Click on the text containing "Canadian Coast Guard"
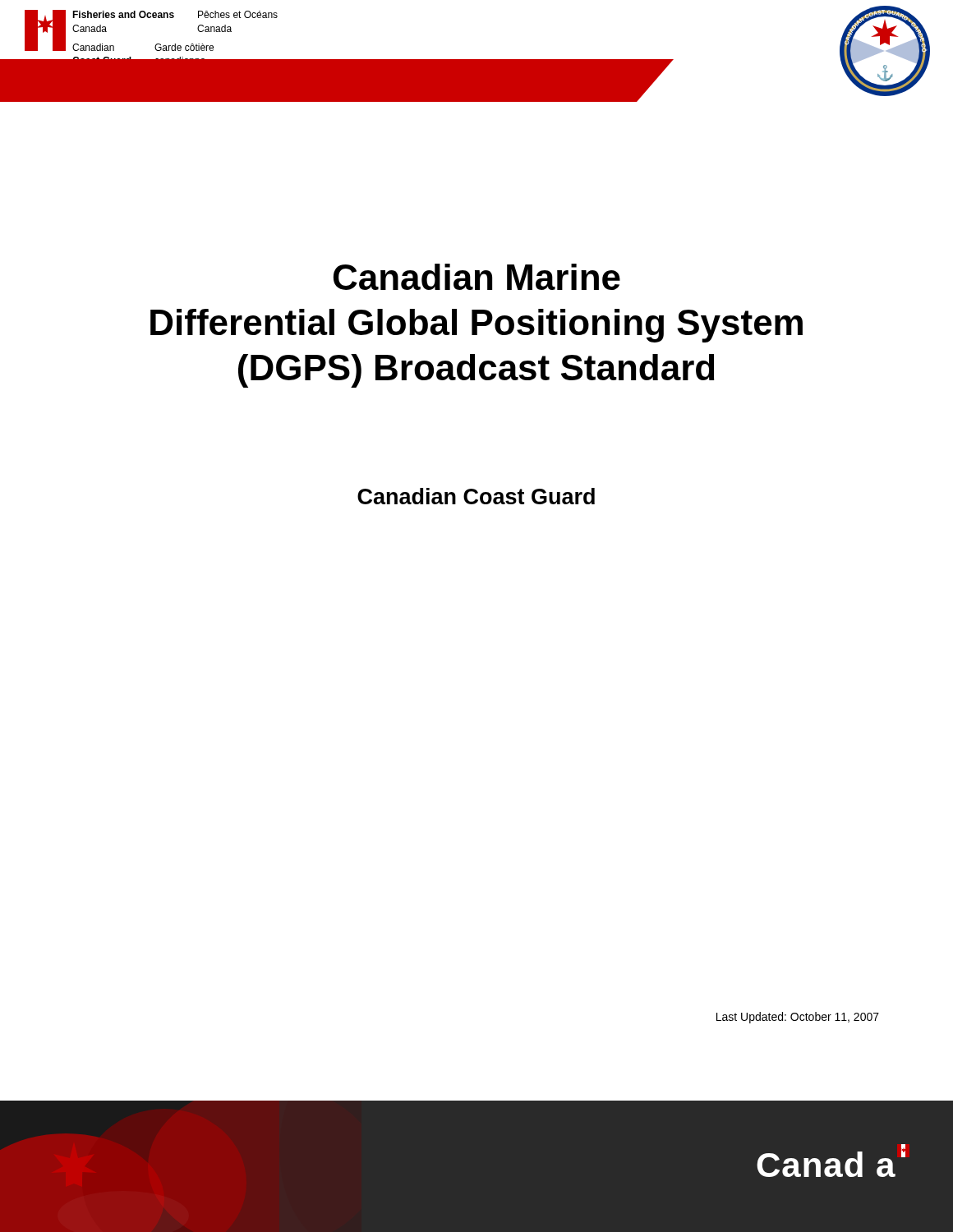The width and height of the screenshot is (953, 1232). [x=476, y=497]
